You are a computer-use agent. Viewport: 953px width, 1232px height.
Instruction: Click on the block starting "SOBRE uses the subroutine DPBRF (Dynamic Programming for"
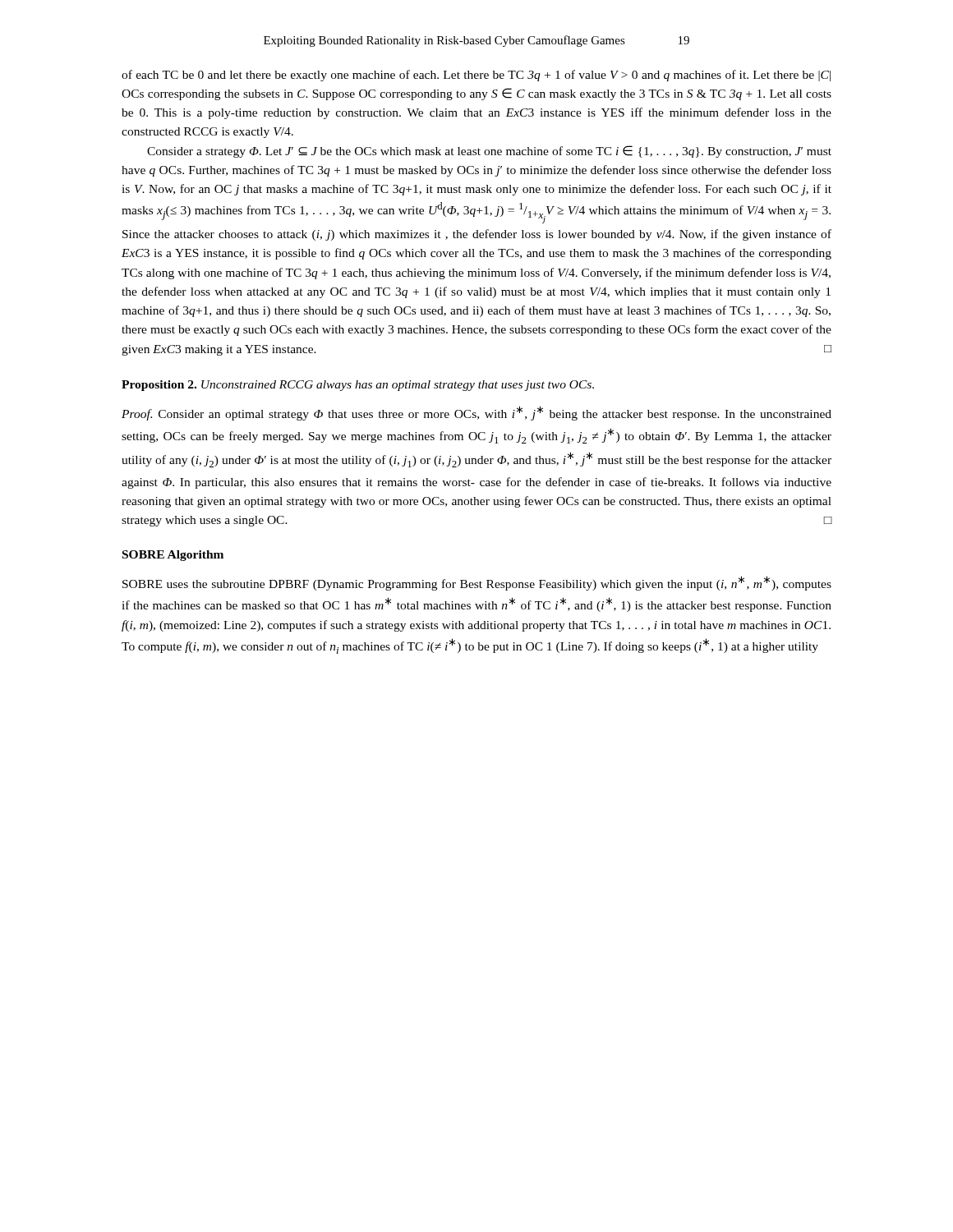476,615
